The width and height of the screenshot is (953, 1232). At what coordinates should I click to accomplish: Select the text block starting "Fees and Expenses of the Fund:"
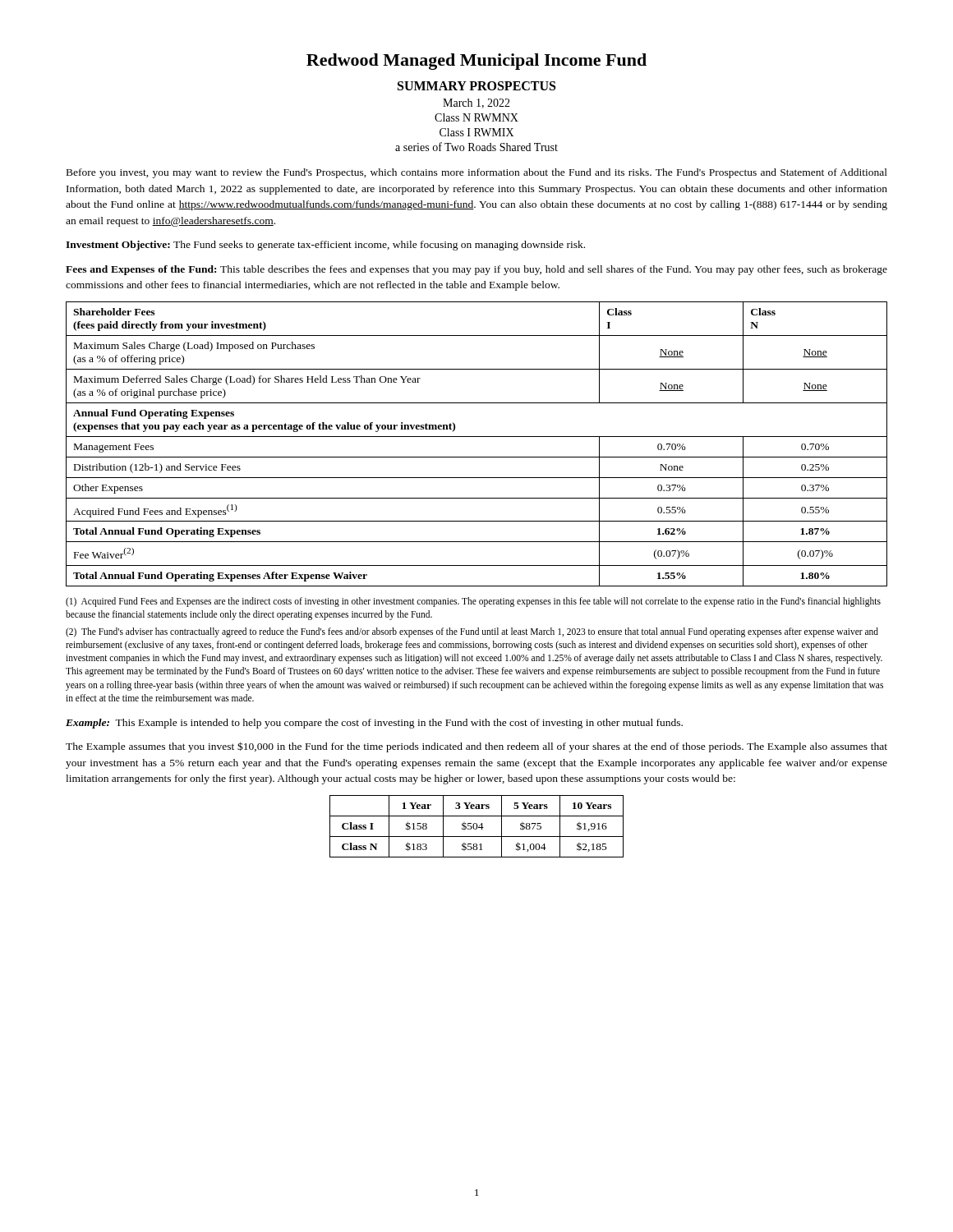pyautogui.click(x=476, y=277)
